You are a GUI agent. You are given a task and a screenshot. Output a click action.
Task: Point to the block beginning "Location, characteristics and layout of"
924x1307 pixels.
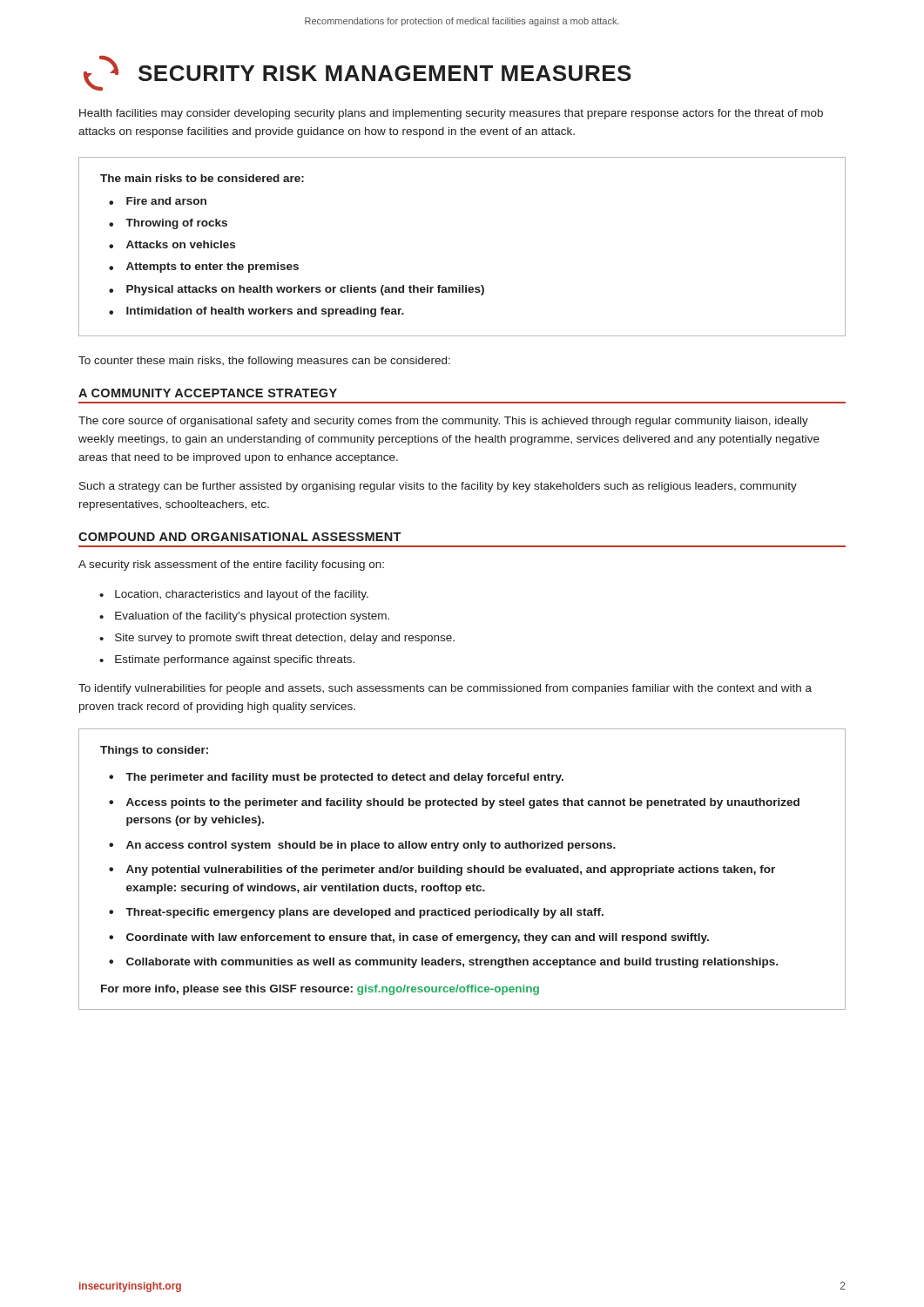tap(242, 594)
